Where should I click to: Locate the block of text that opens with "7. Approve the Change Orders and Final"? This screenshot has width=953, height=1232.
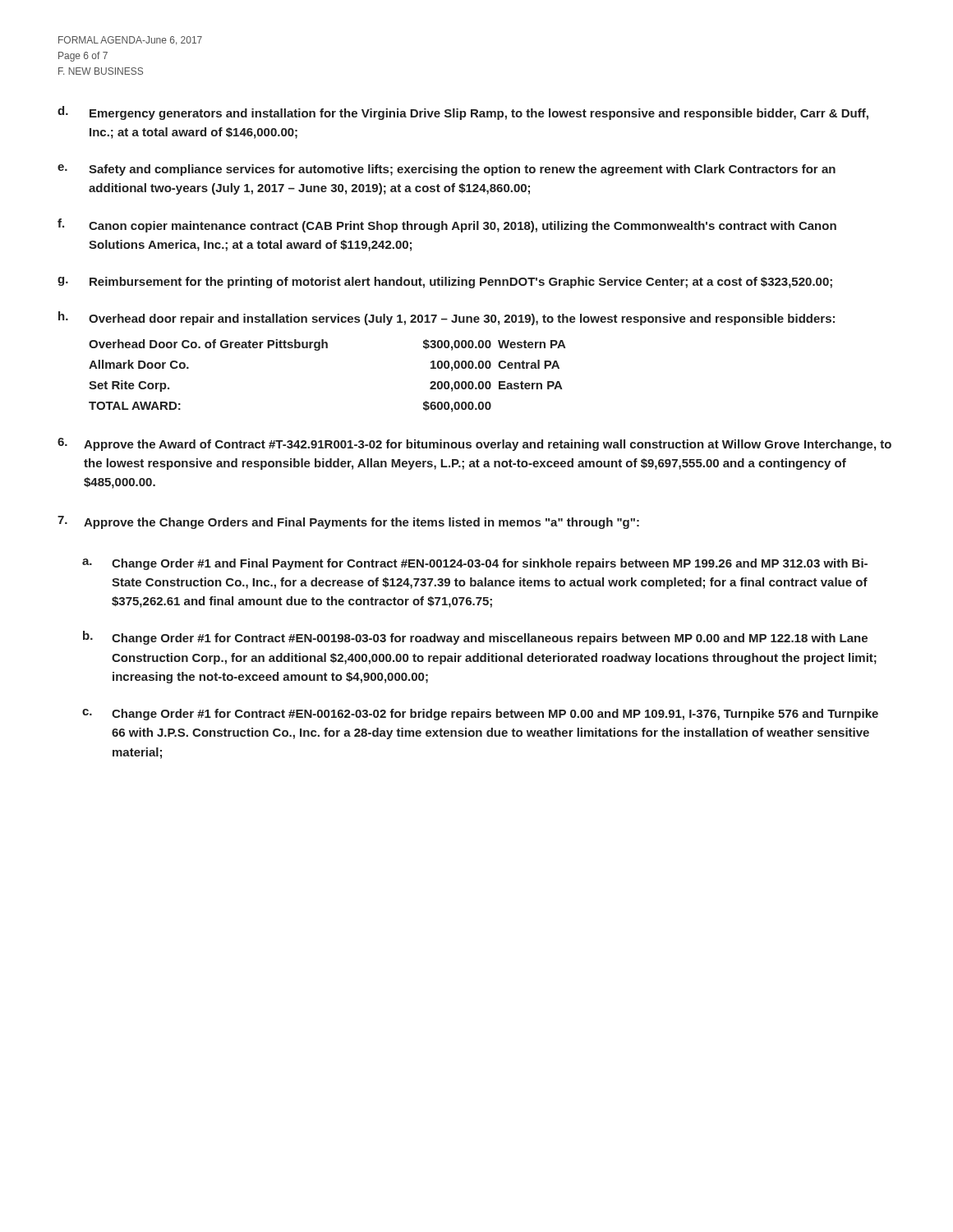click(476, 522)
